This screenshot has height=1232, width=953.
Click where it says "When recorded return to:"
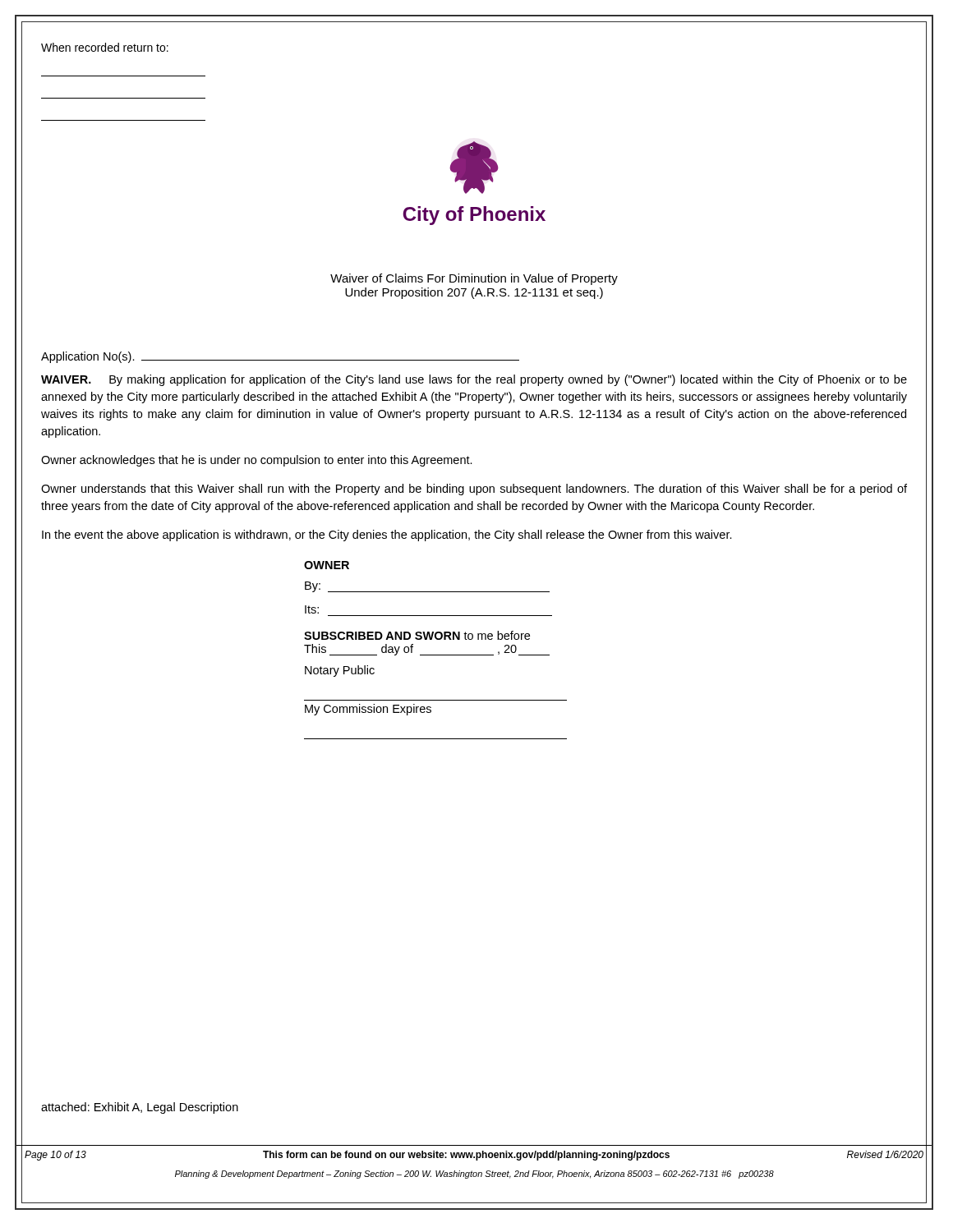(x=123, y=81)
